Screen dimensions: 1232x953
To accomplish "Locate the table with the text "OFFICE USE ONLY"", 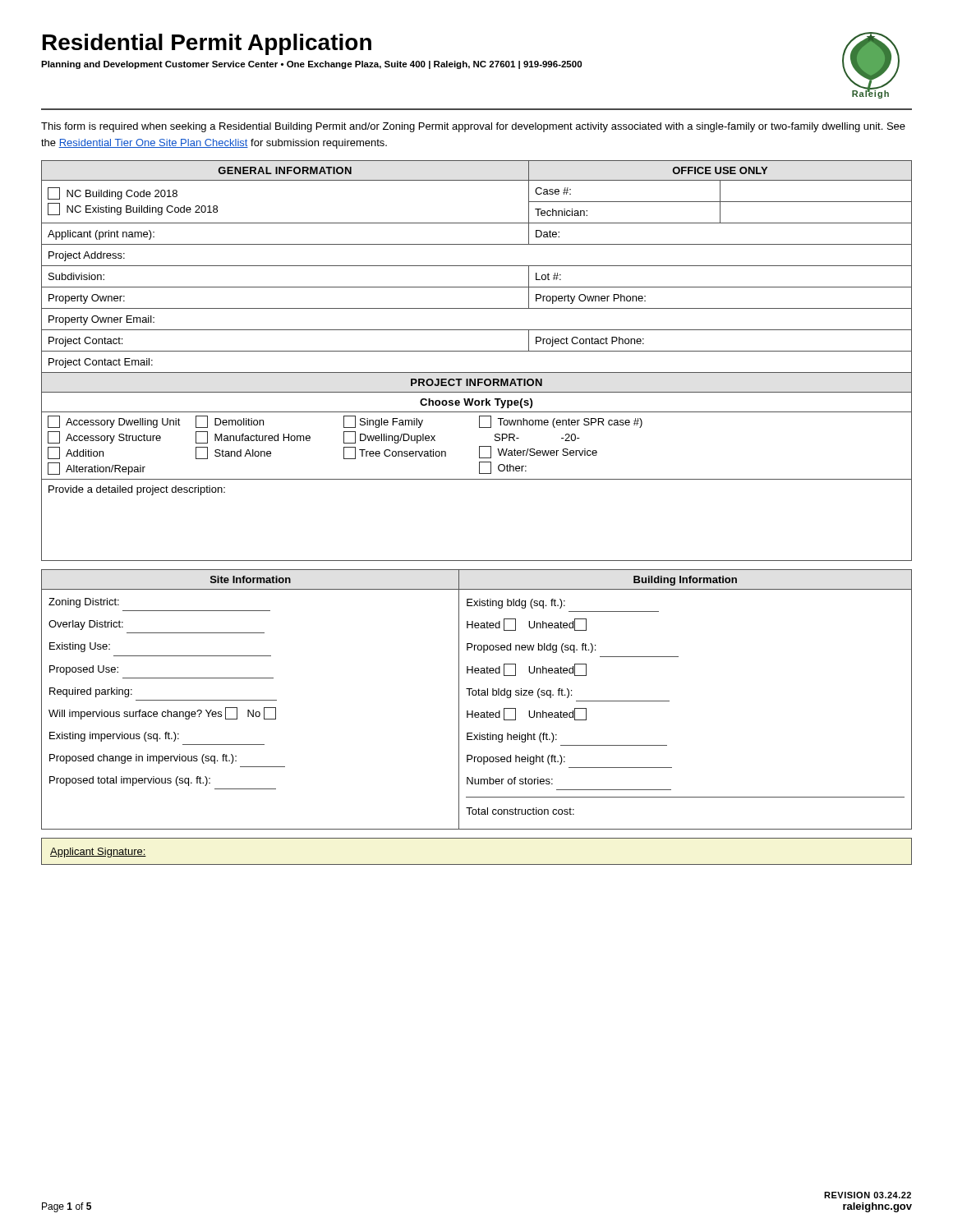I will click(476, 361).
